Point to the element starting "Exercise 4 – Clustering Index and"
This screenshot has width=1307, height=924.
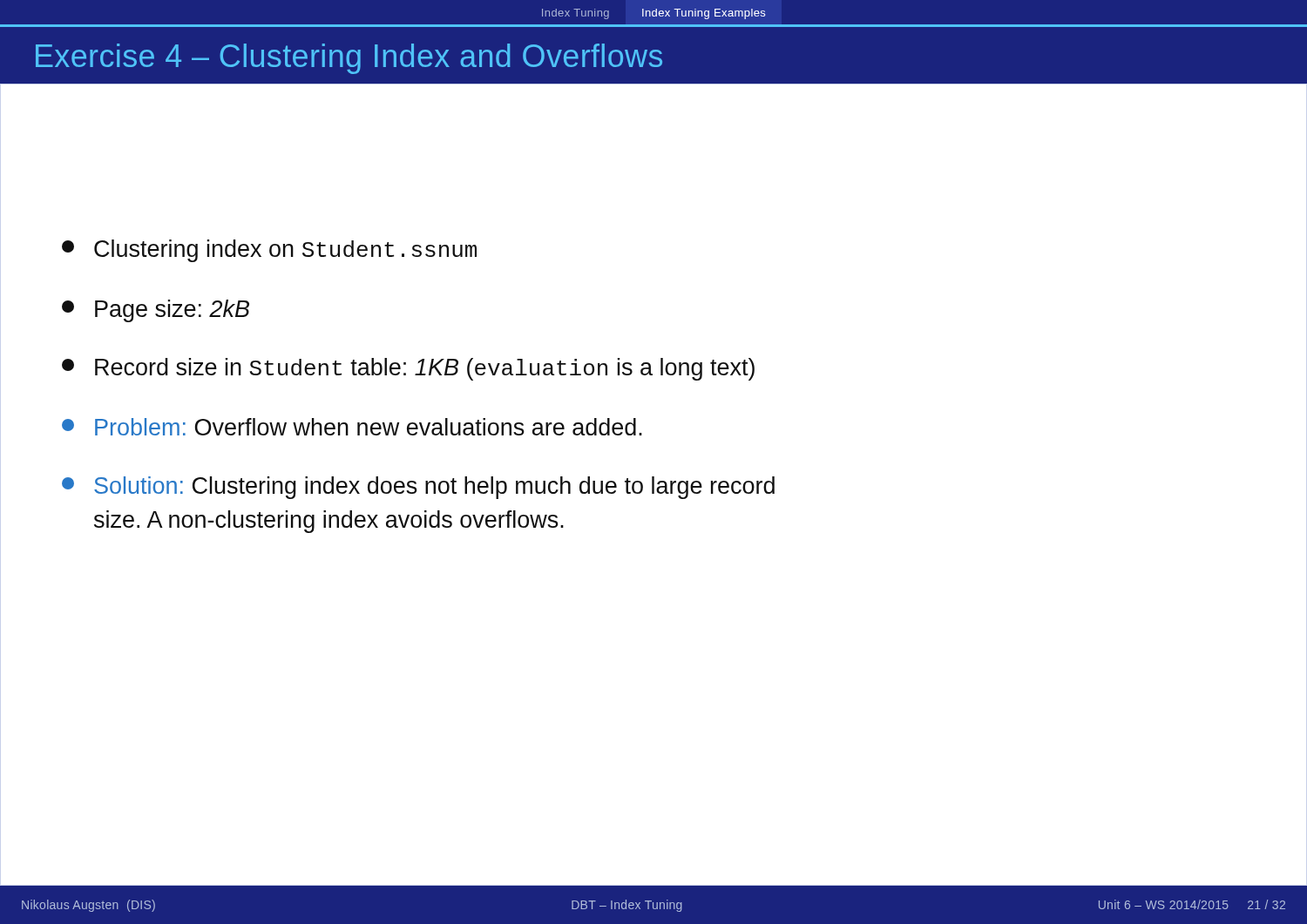pos(348,57)
